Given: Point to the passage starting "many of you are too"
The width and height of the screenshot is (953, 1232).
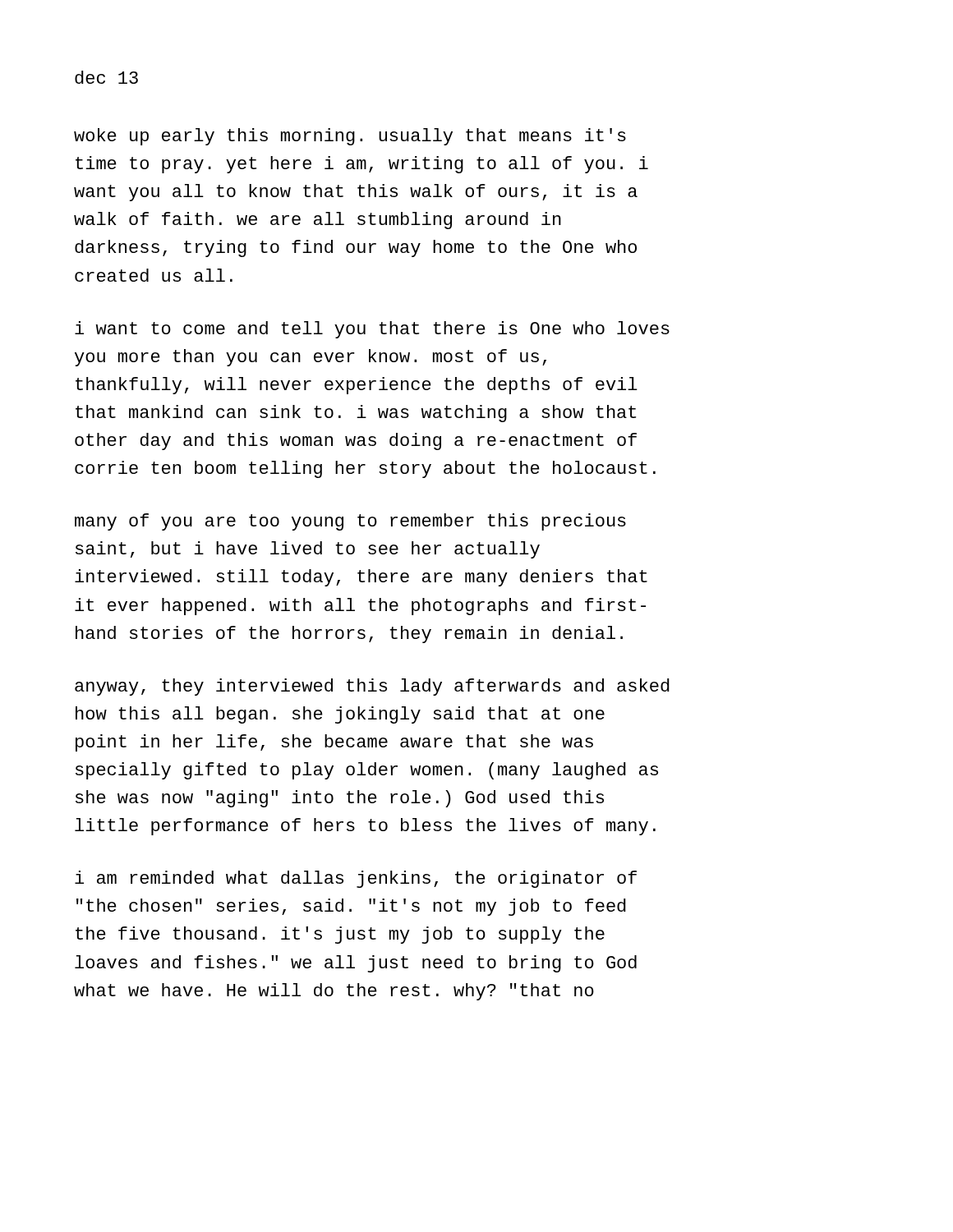Looking at the screenshot, I should click(361, 578).
